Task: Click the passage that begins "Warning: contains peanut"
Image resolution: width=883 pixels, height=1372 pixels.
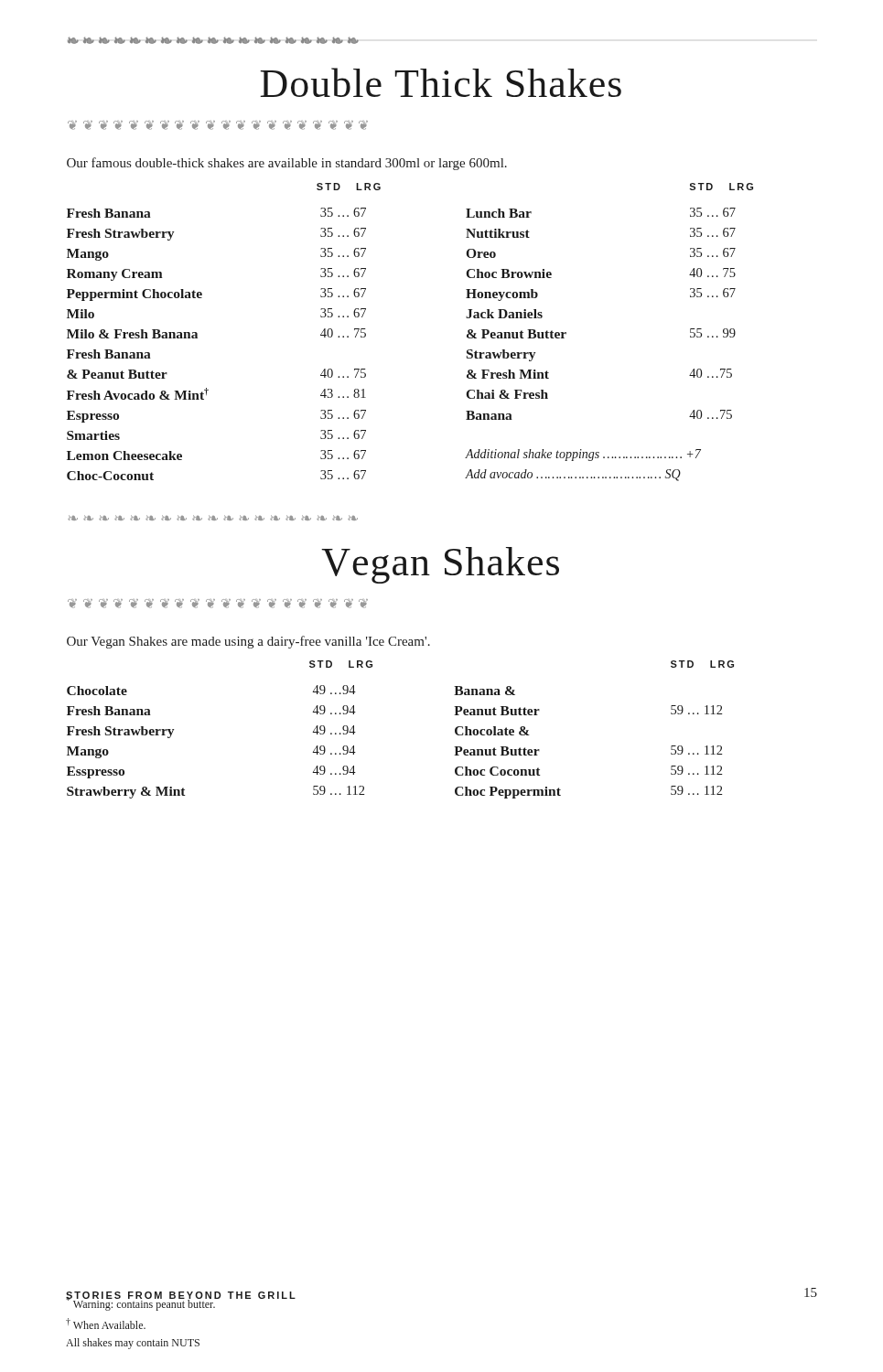Action: [141, 1322]
